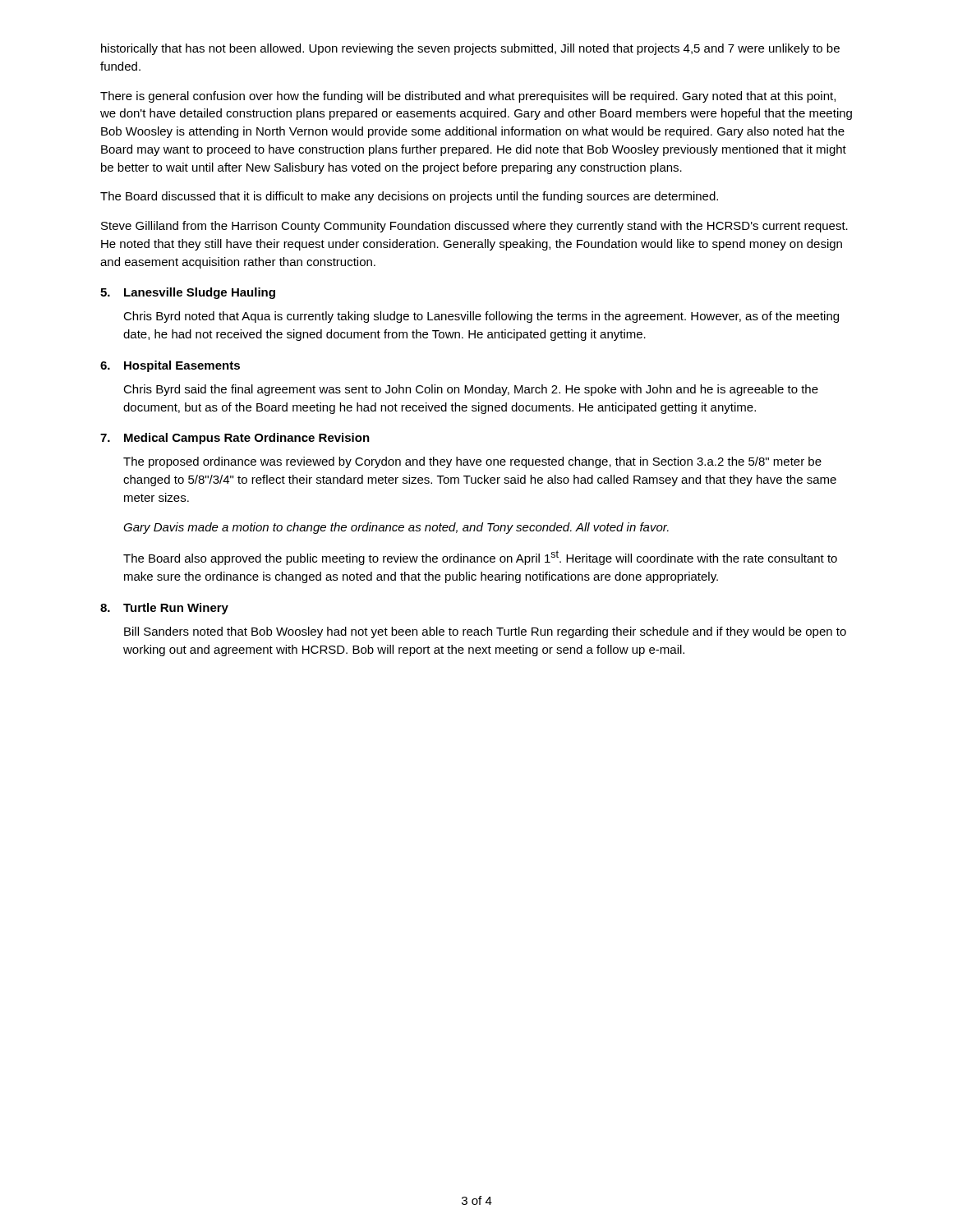953x1232 pixels.
Task: Select the text block that reads "The Board also approved the public meeting to"
Action: coord(488,566)
